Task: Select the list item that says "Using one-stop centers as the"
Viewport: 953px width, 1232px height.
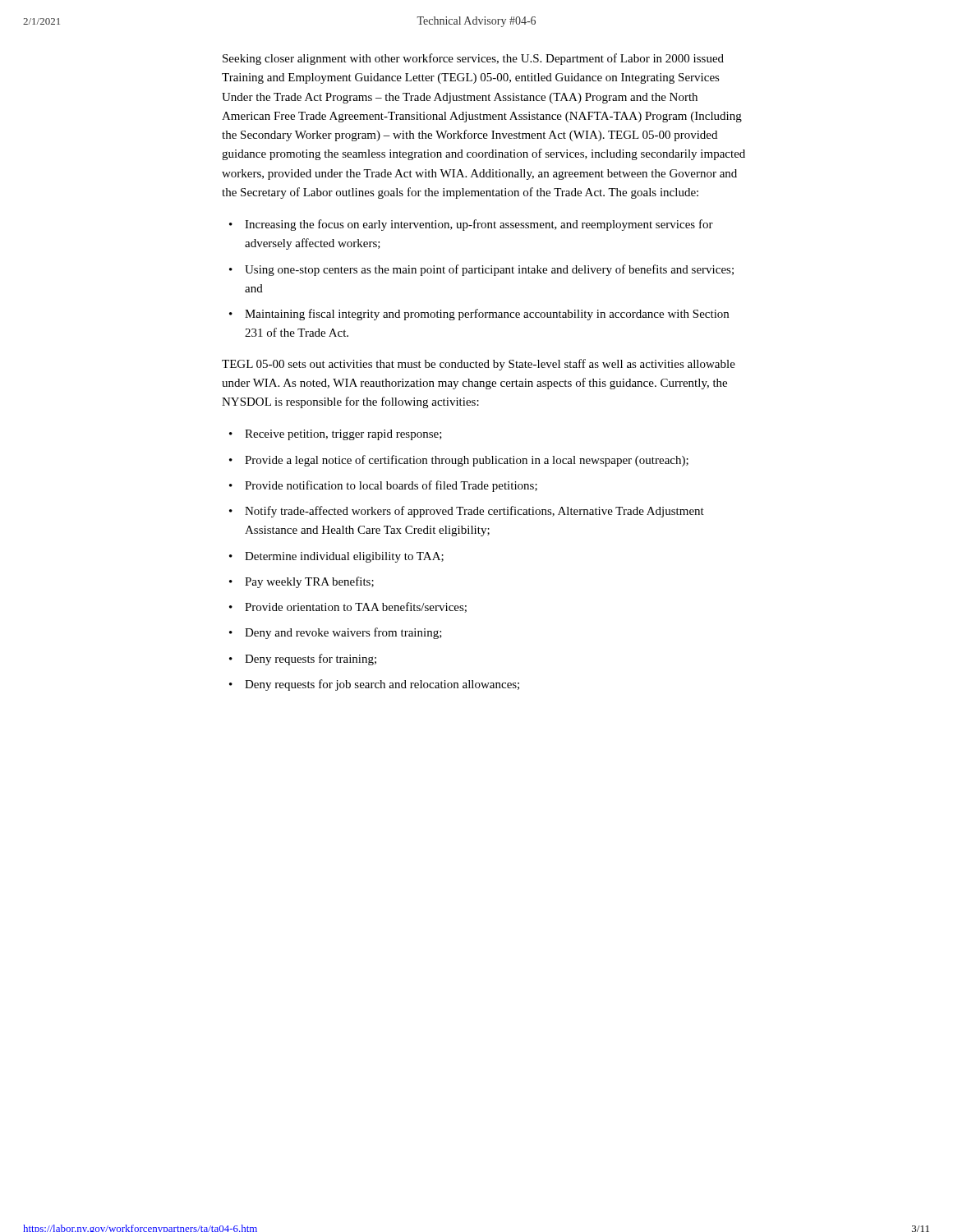Action: (x=490, y=279)
